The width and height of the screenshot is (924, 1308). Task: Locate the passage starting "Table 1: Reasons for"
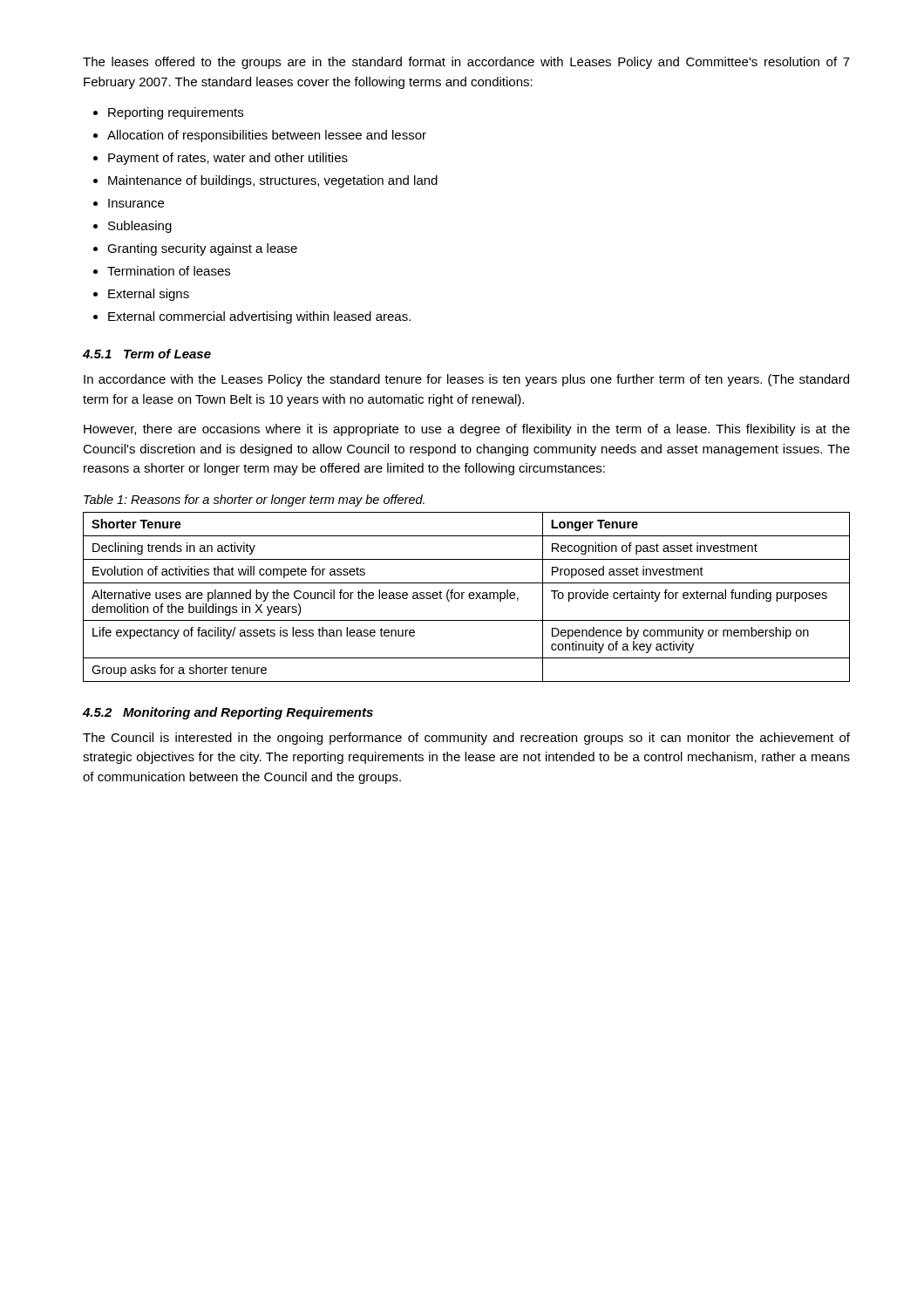pyautogui.click(x=254, y=499)
